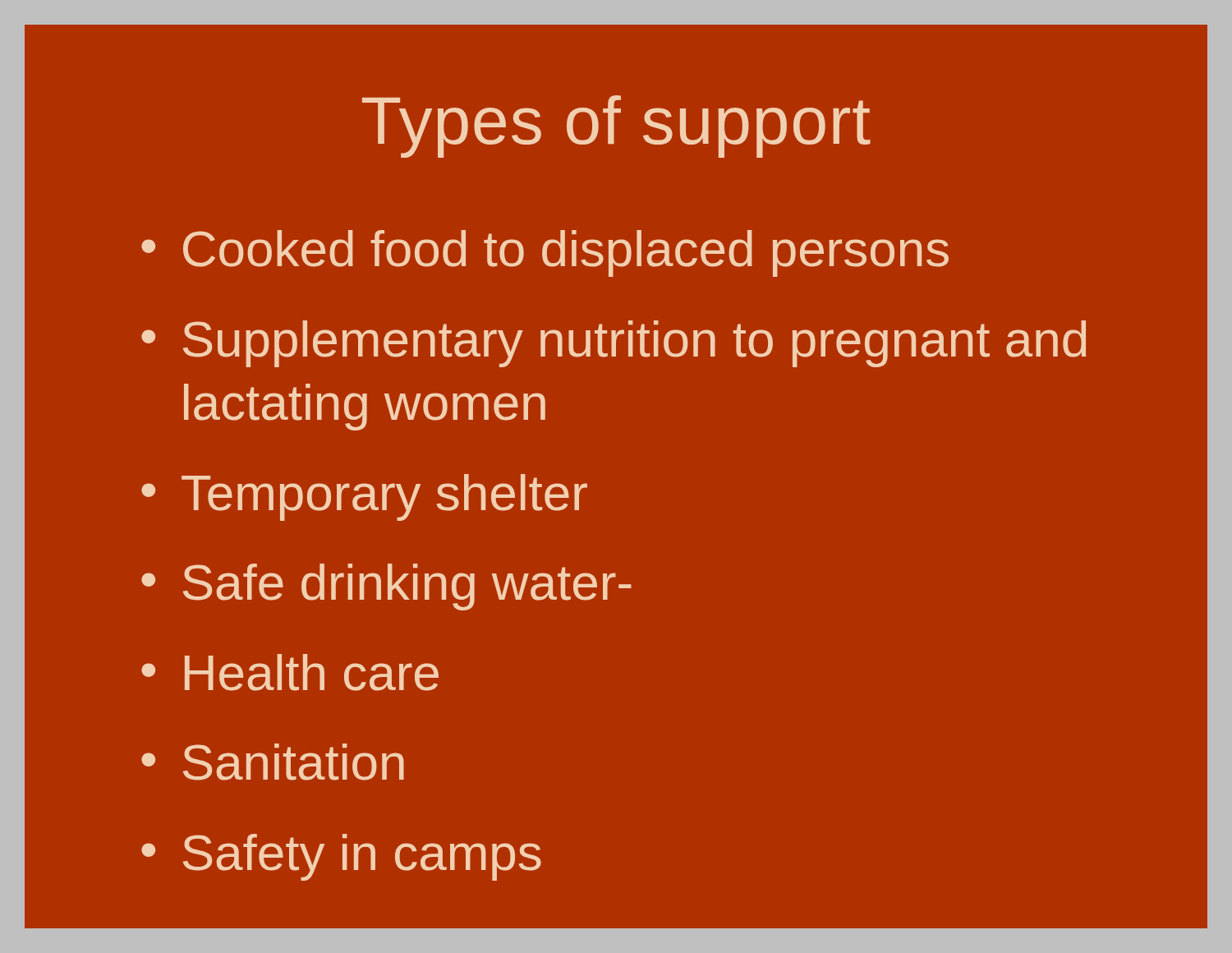1232x953 pixels.
Task: Click where it says "• Supplementary nutrition to pregnant andlactating women"
Action: [x=614, y=371]
